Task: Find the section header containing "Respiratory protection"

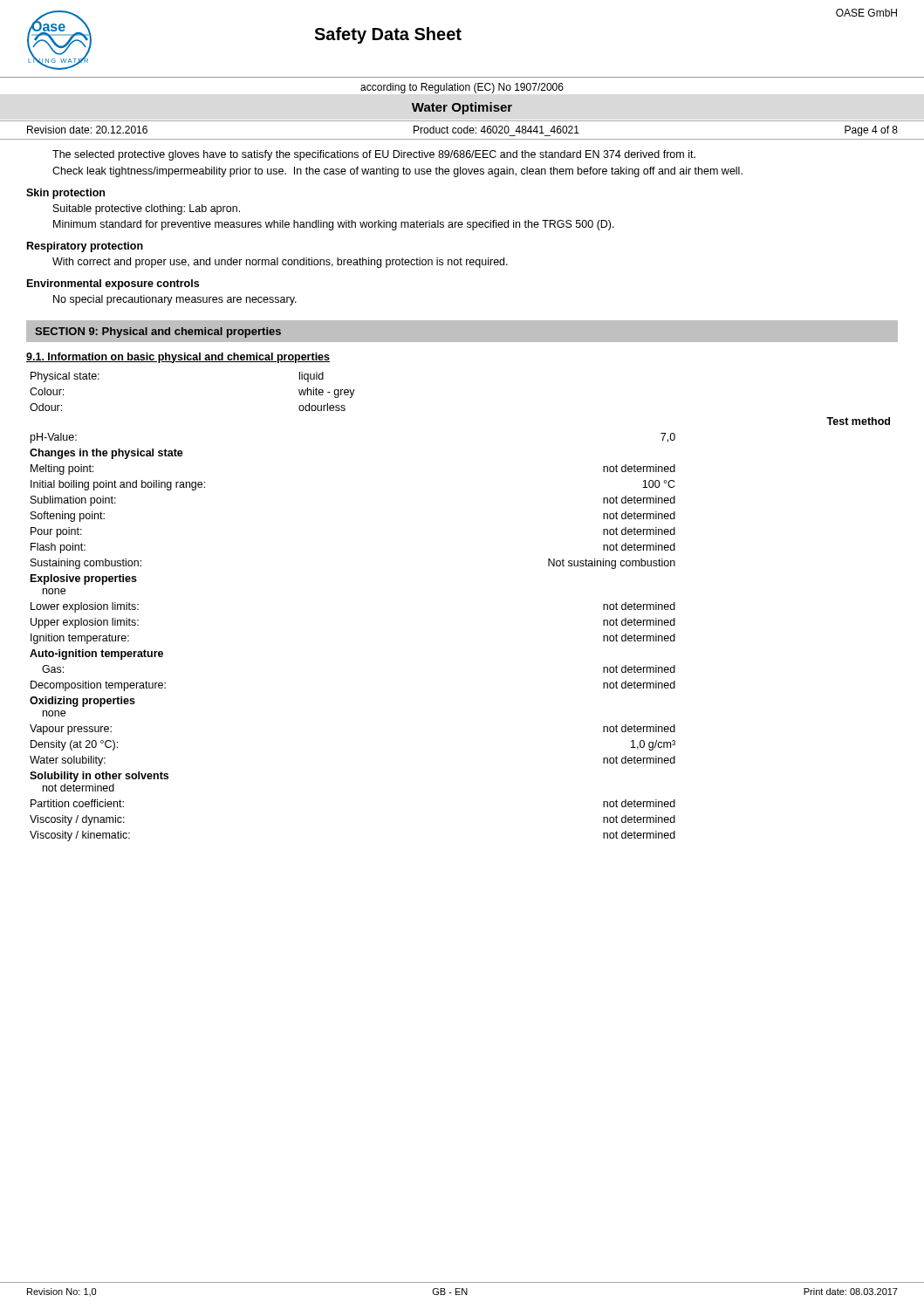Action: (x=85, y=246)
